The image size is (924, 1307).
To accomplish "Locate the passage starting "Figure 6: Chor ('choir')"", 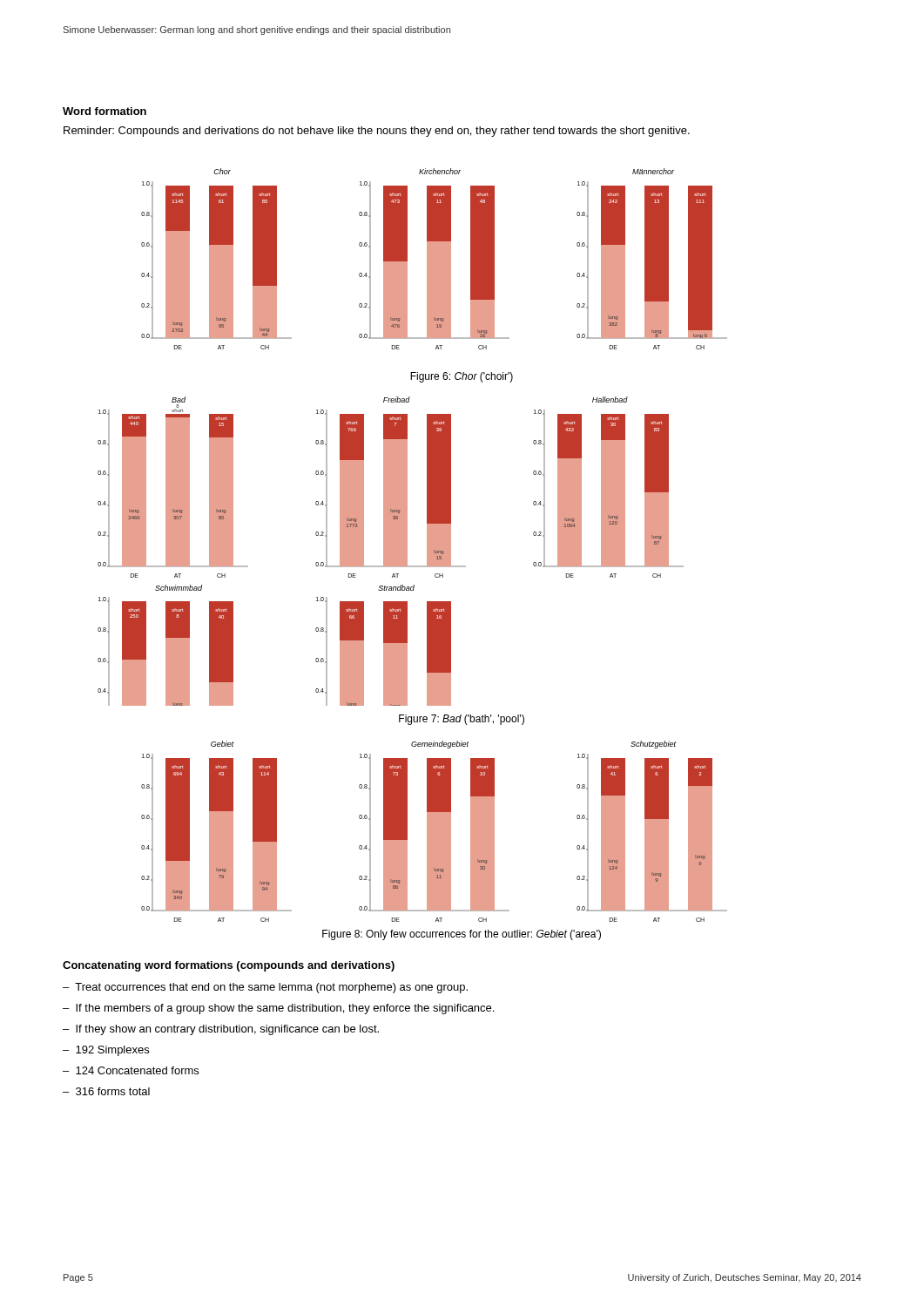I will [462, 376].
